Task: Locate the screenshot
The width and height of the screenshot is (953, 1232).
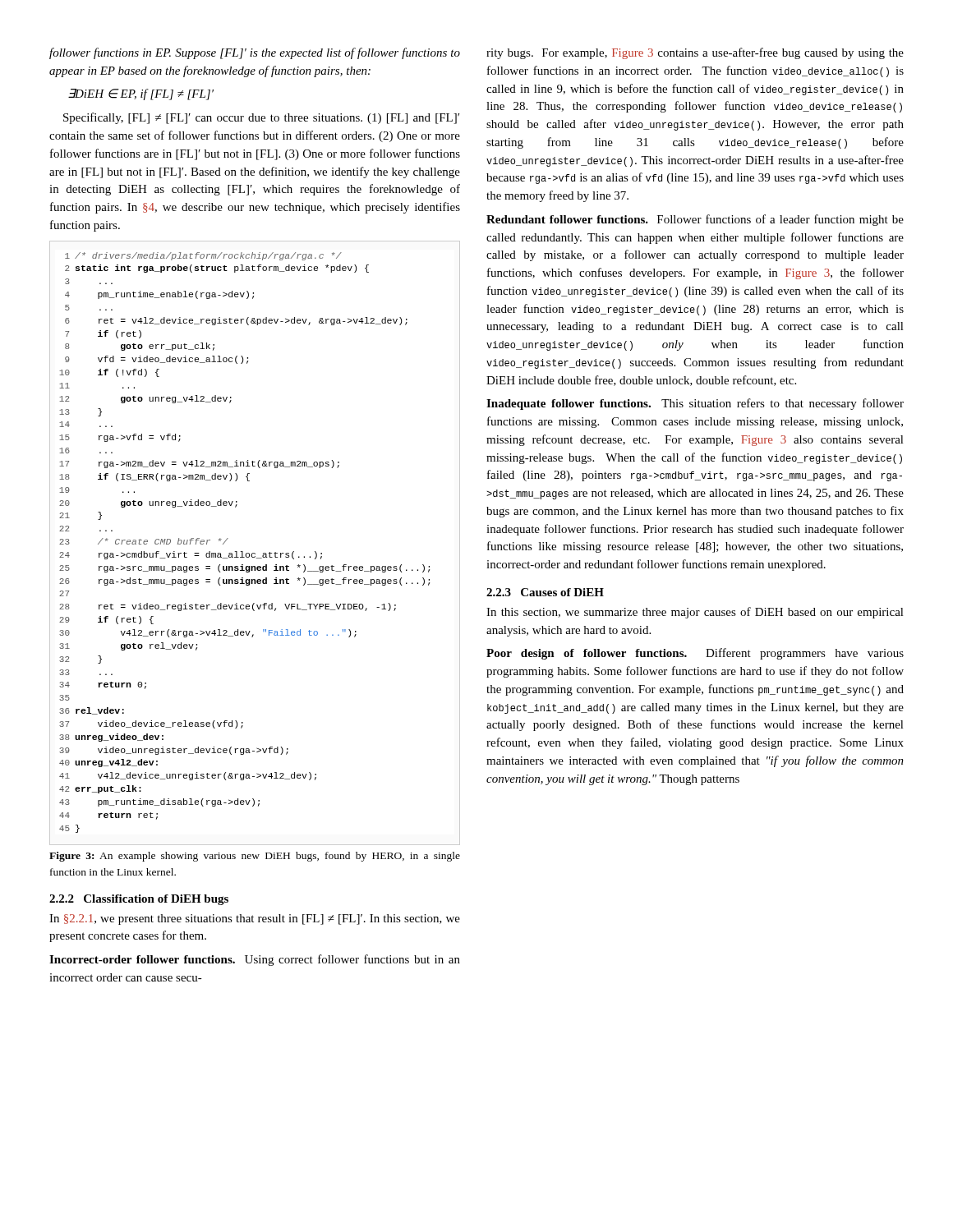Action: (x=255, y=543)
